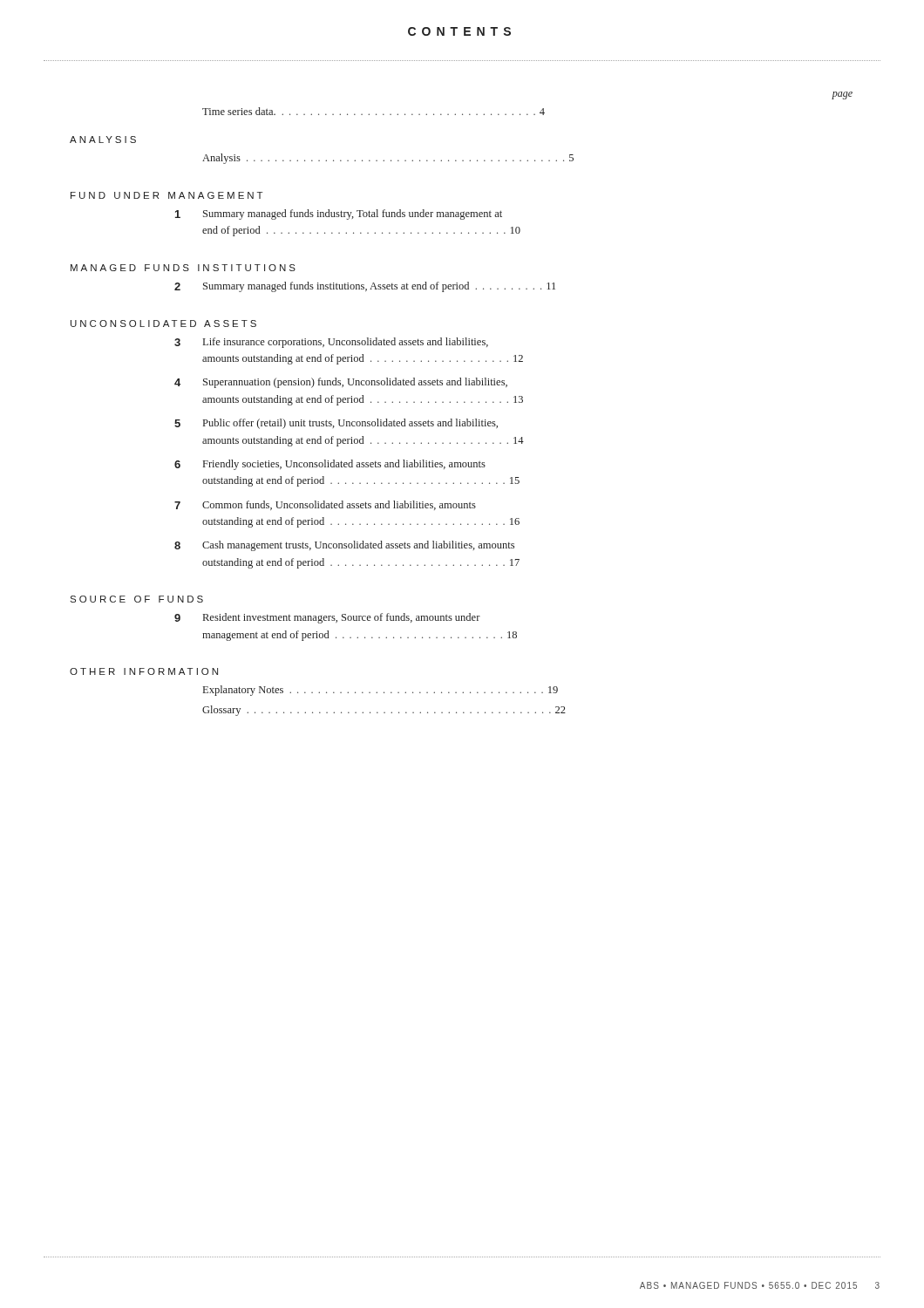Locate the text block starting "SOURCE OF FUNDS"

[x=138, y=599]
